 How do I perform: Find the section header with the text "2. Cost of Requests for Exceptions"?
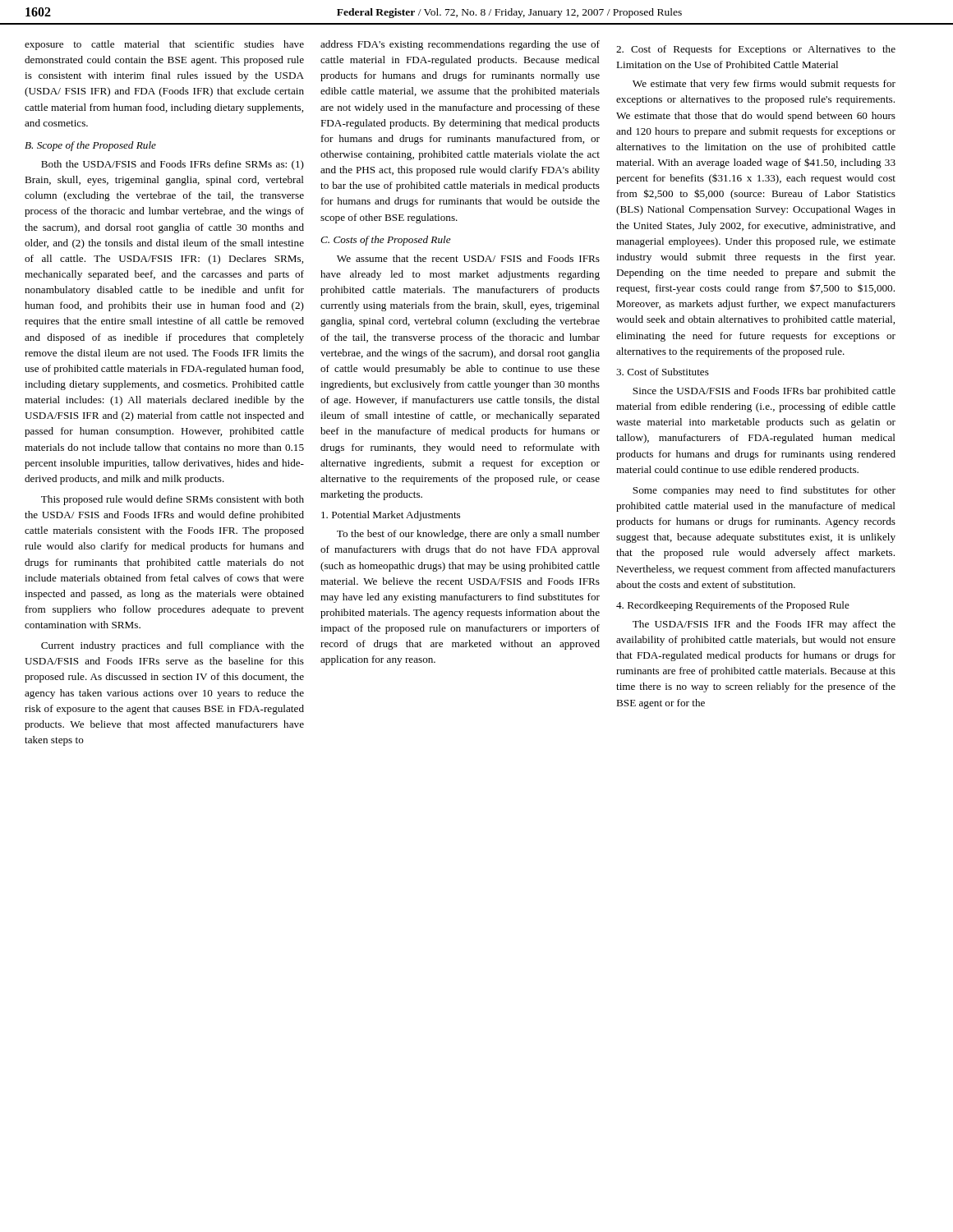pyautogui.click(x=756, y=57)
